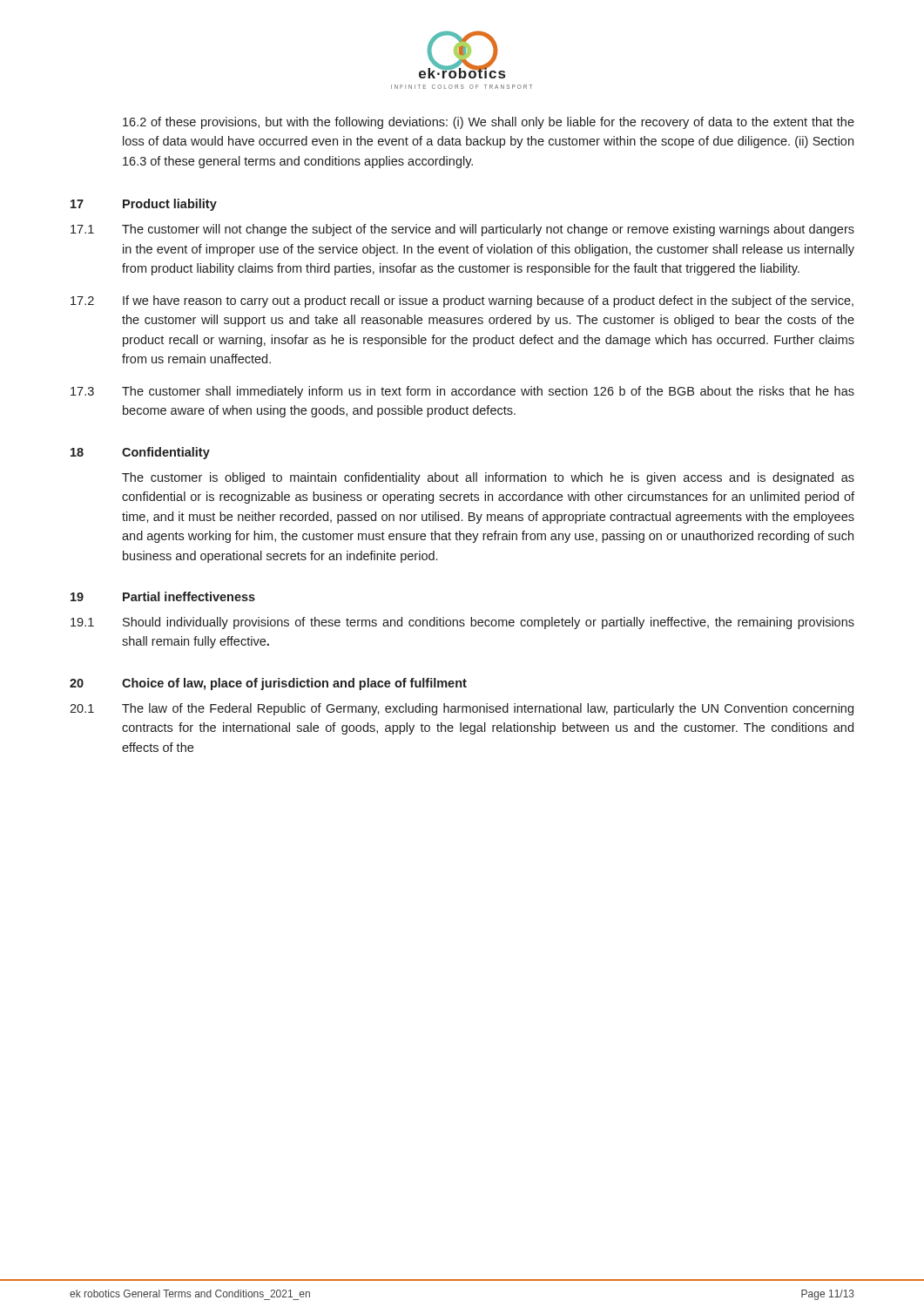Navigate to the text block starting "17 Product liability"
924x1307 pixels.
click(143, 204)
